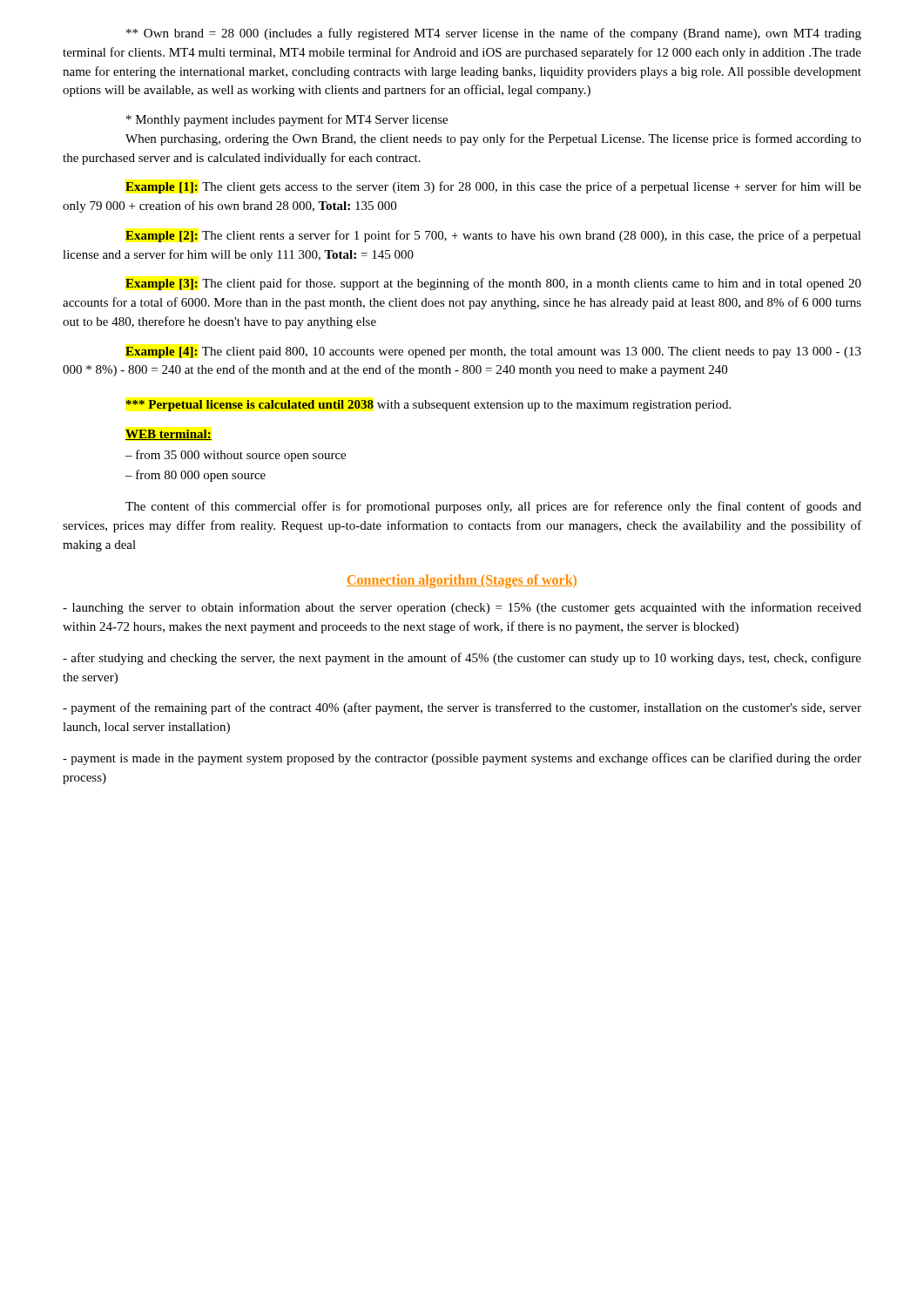Find the passage starting "Perpetual license is calculated until 2038 with"

tap(462, 405)
